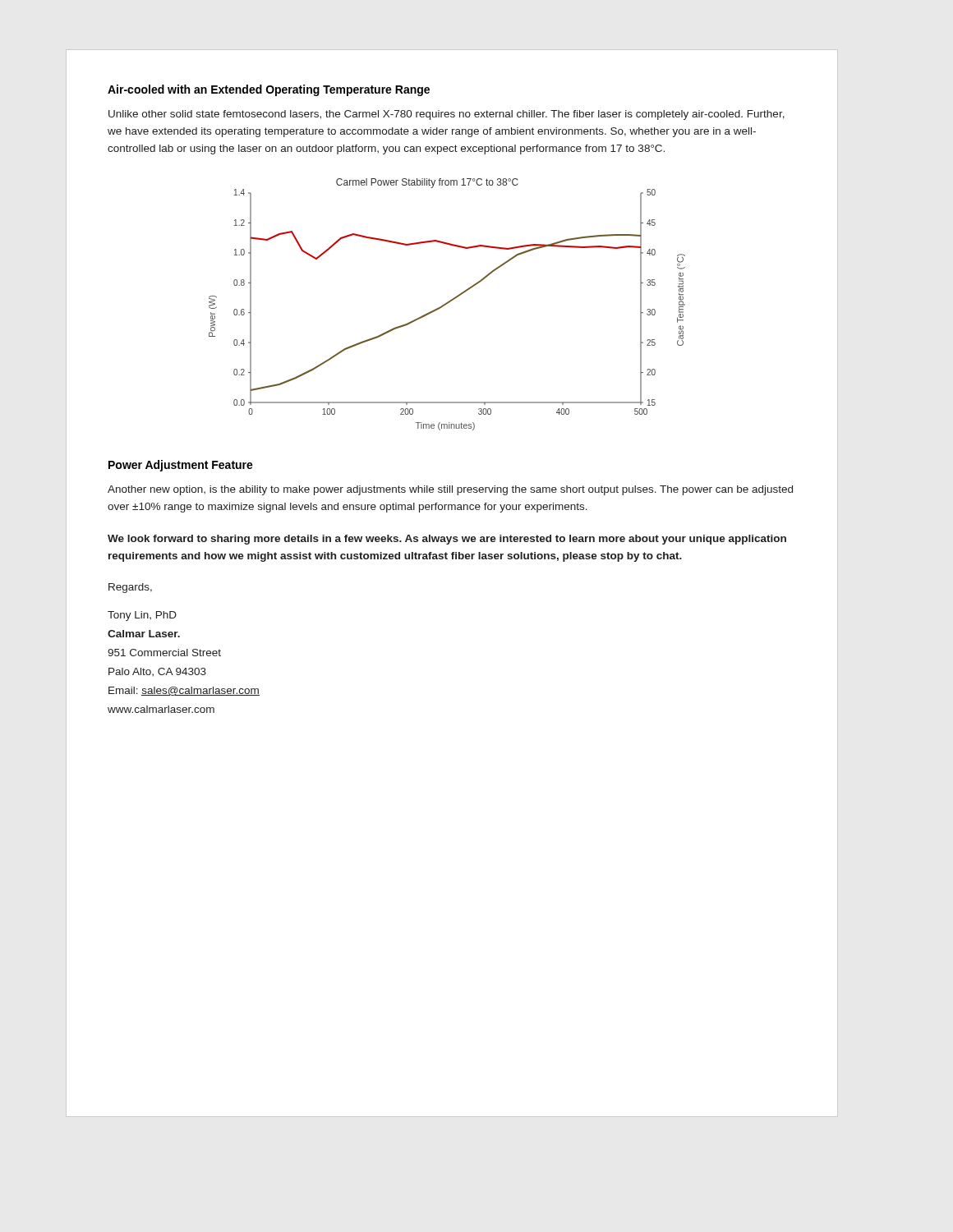
Task: Locate the section header that says "Air-cooled with an Extended Operating Temperature Range"
Action: [269, 90]
